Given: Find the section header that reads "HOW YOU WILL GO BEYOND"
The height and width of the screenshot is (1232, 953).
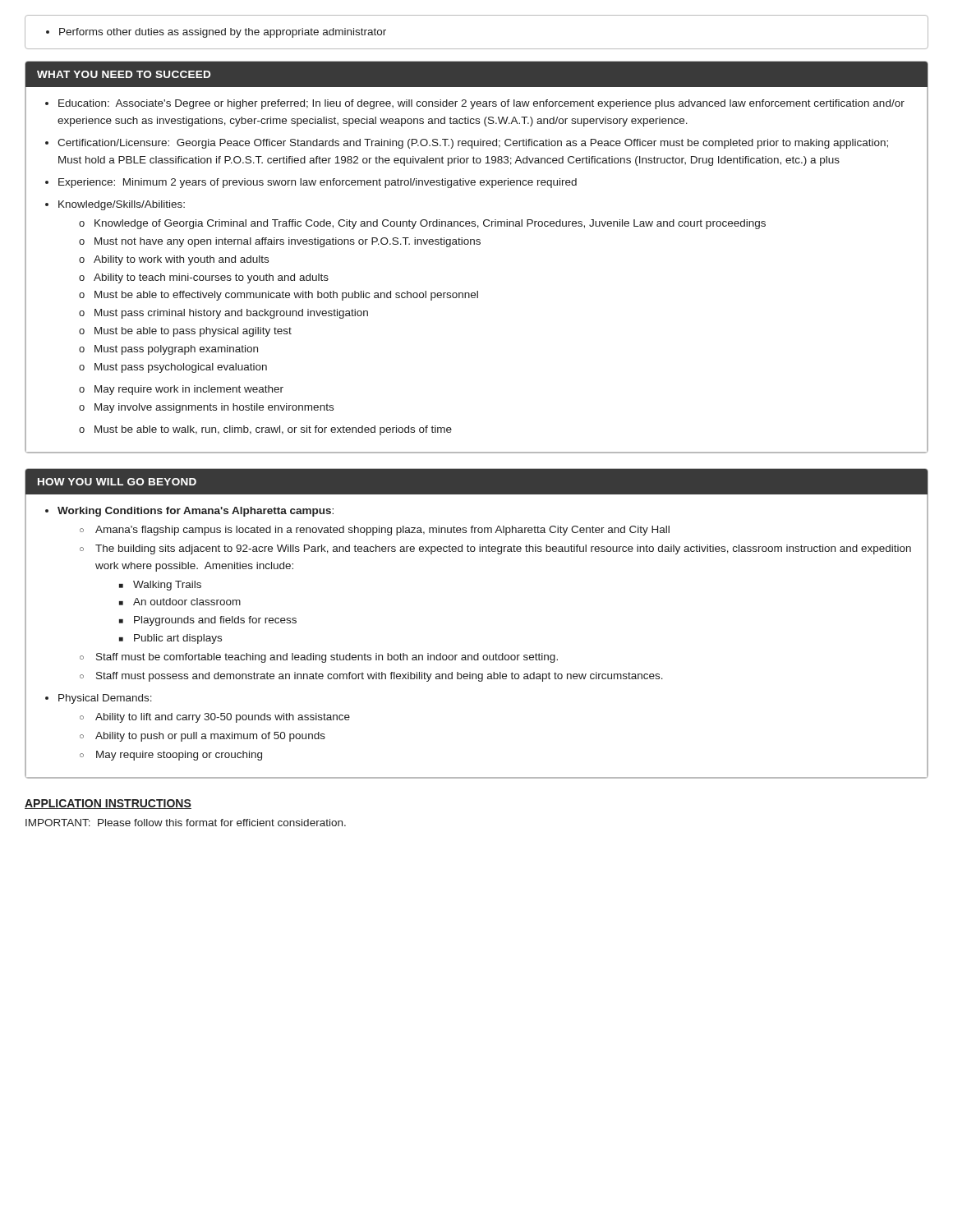Looking at the screenshot, I should [117, 482].
